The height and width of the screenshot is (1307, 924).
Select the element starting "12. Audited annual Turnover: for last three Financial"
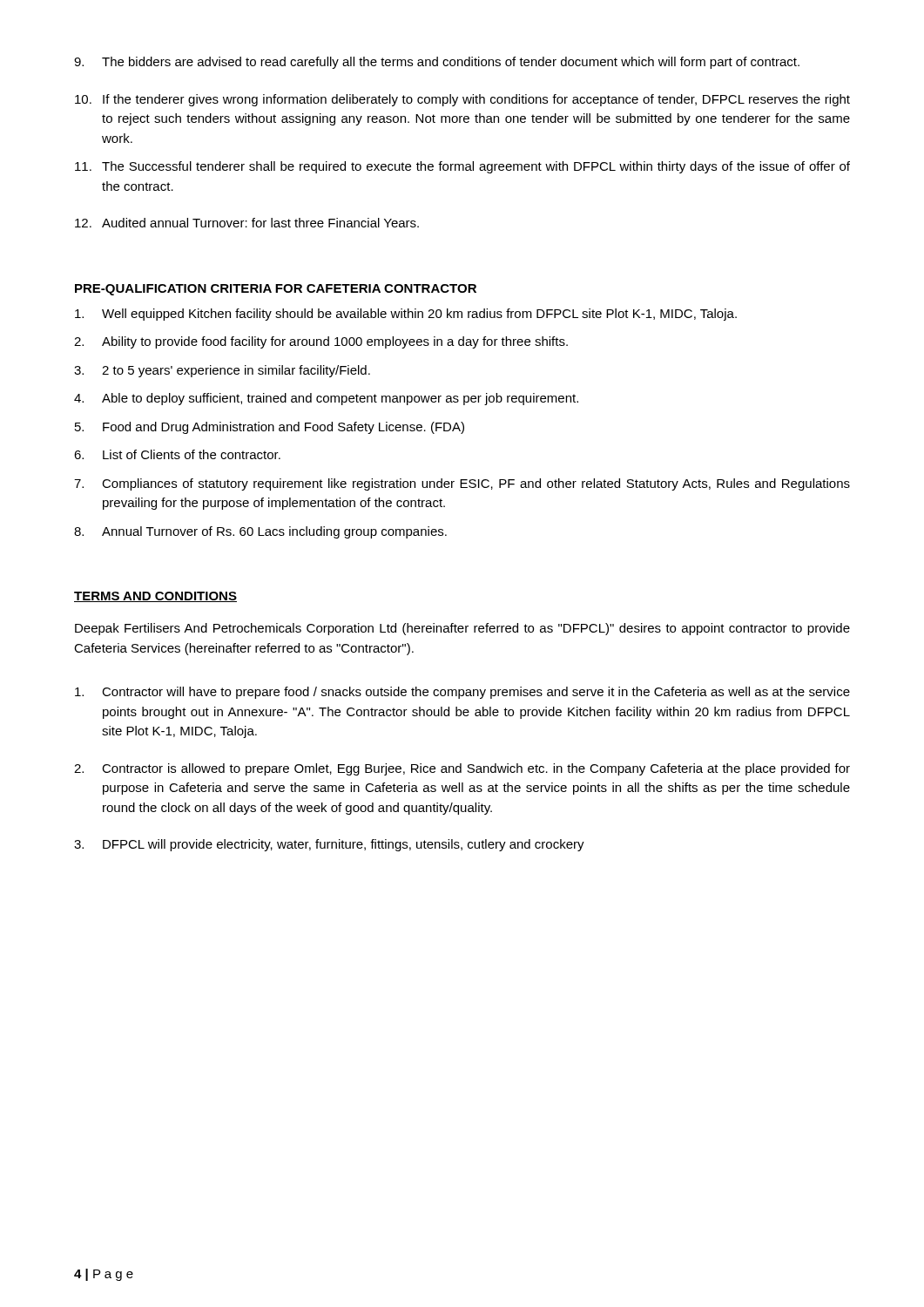pyautogui.click(x=247, y=223)
